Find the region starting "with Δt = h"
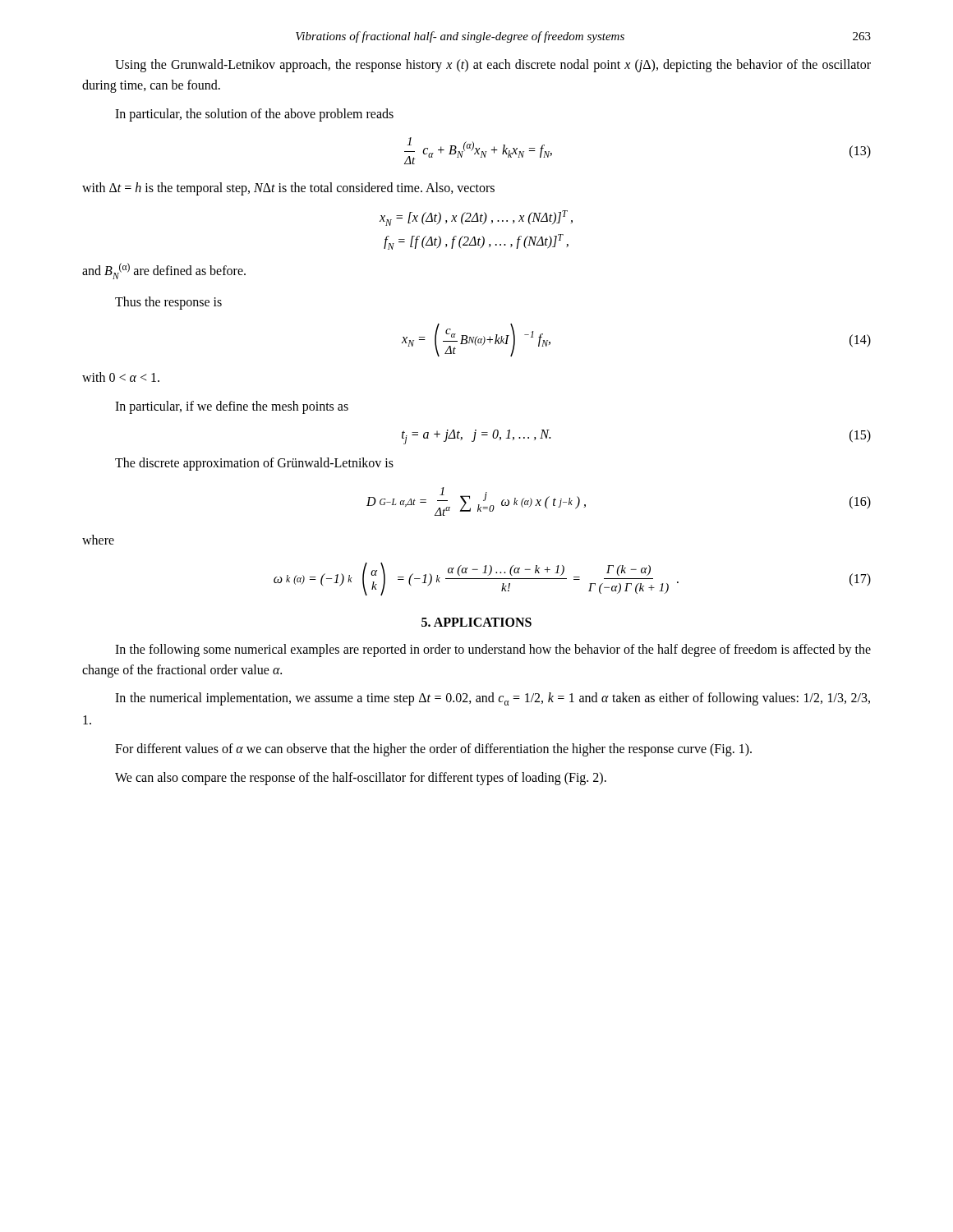This screenshot has height=1232, width=953. (x=476, y=189)
